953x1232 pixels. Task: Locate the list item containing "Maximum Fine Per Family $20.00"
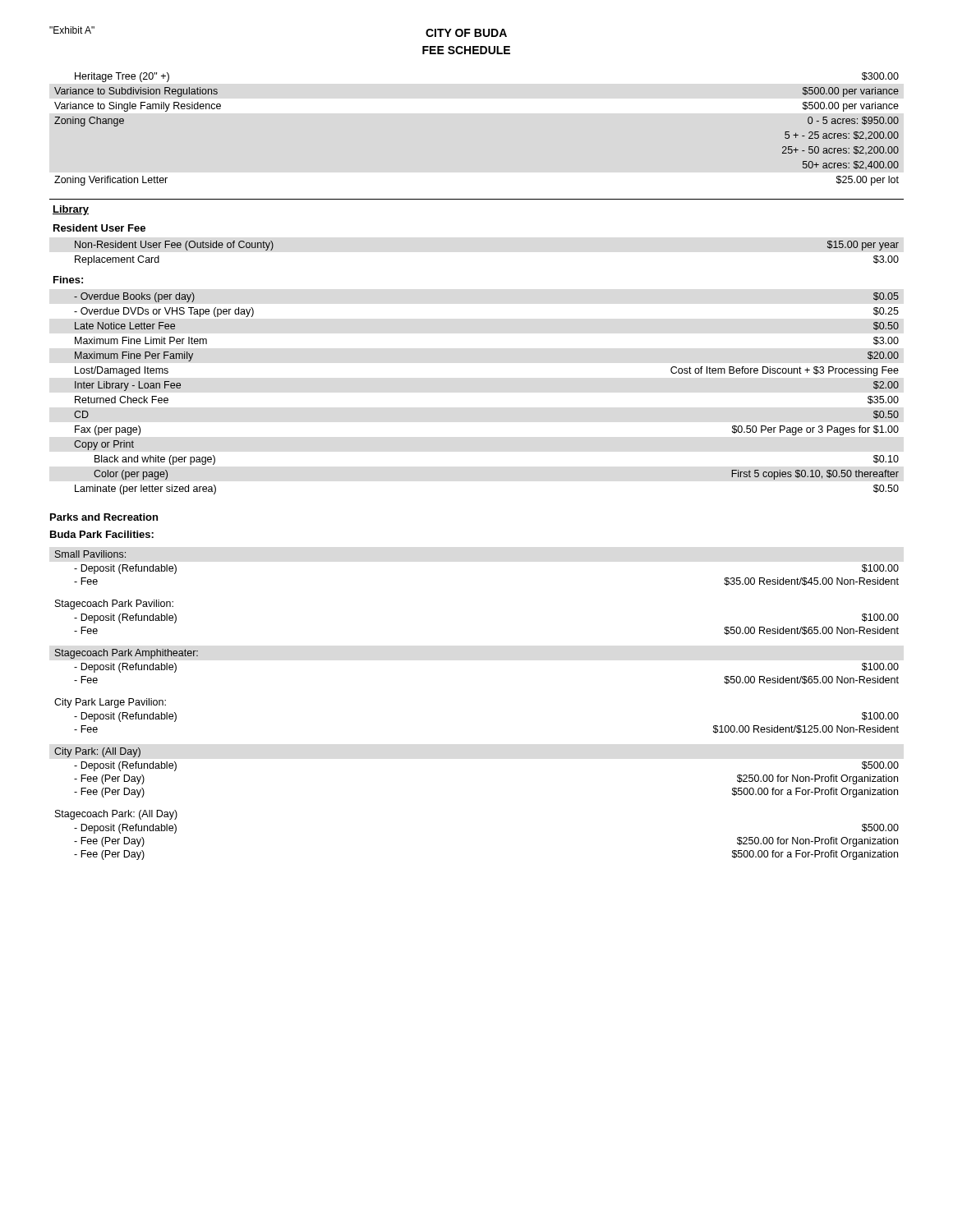[x=131, y=356]
